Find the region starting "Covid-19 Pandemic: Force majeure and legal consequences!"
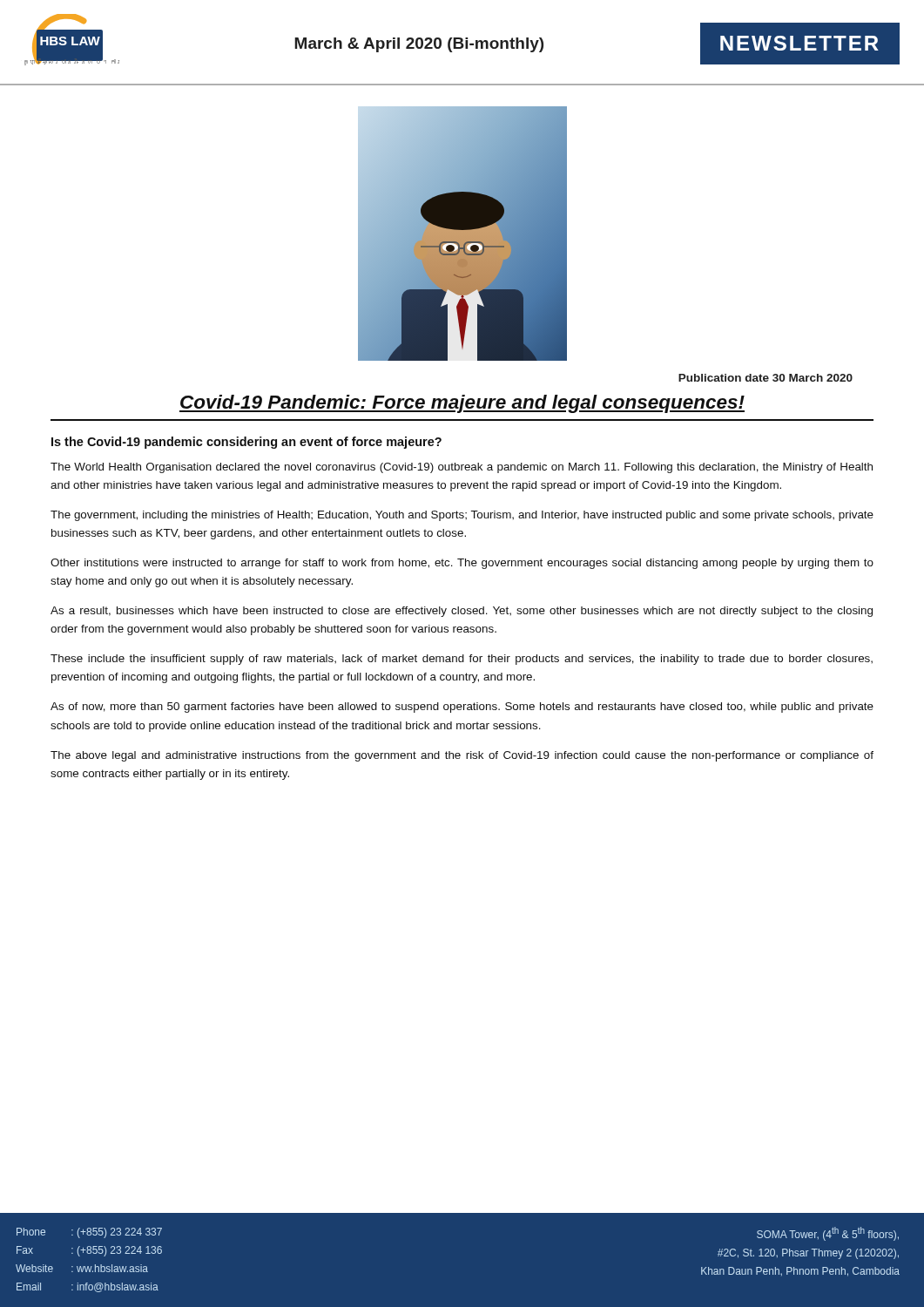 pyautogui.click(x=462, y=402)
